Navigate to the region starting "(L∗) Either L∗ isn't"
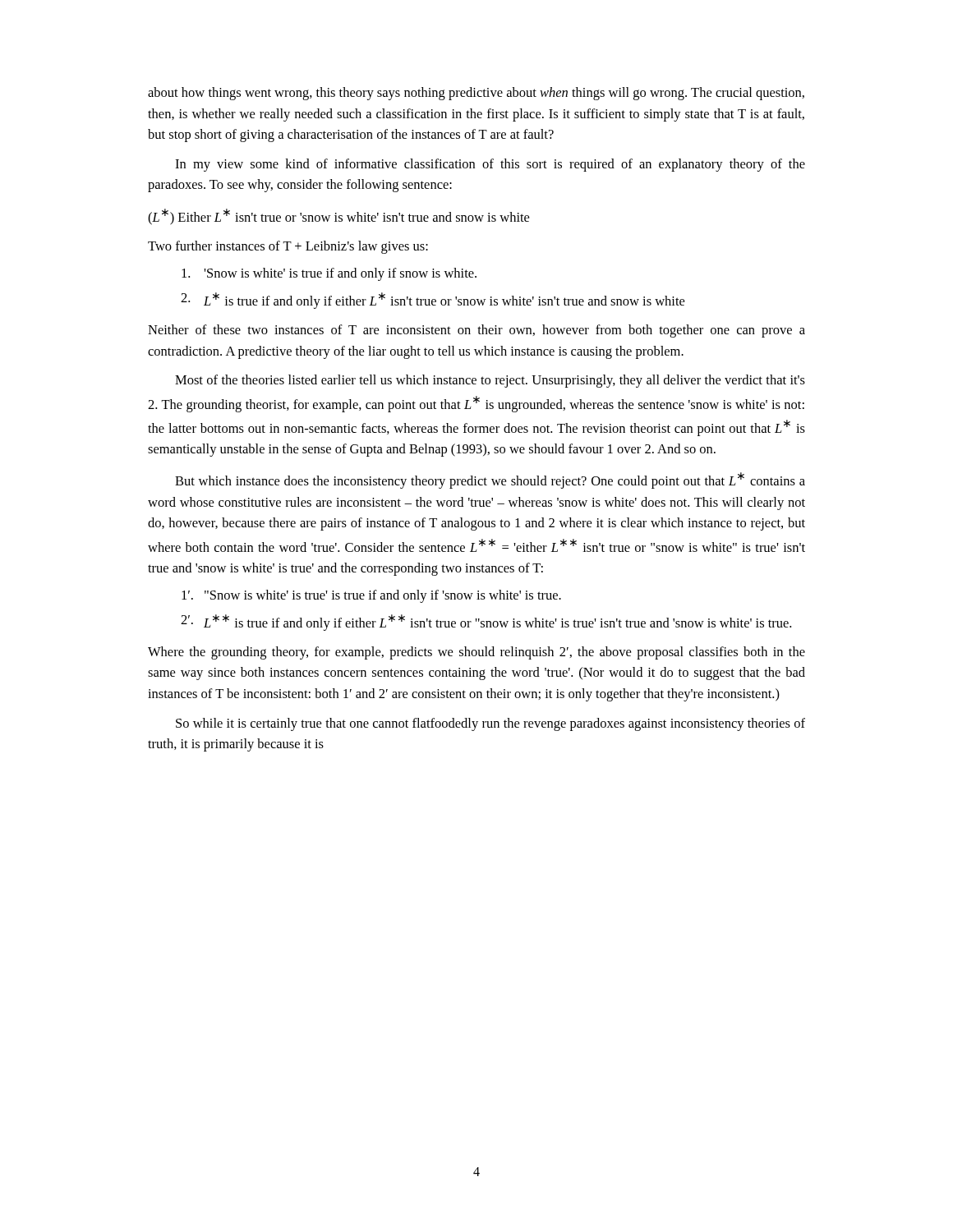Screen dimensions: 1232x953 point(476,215)
